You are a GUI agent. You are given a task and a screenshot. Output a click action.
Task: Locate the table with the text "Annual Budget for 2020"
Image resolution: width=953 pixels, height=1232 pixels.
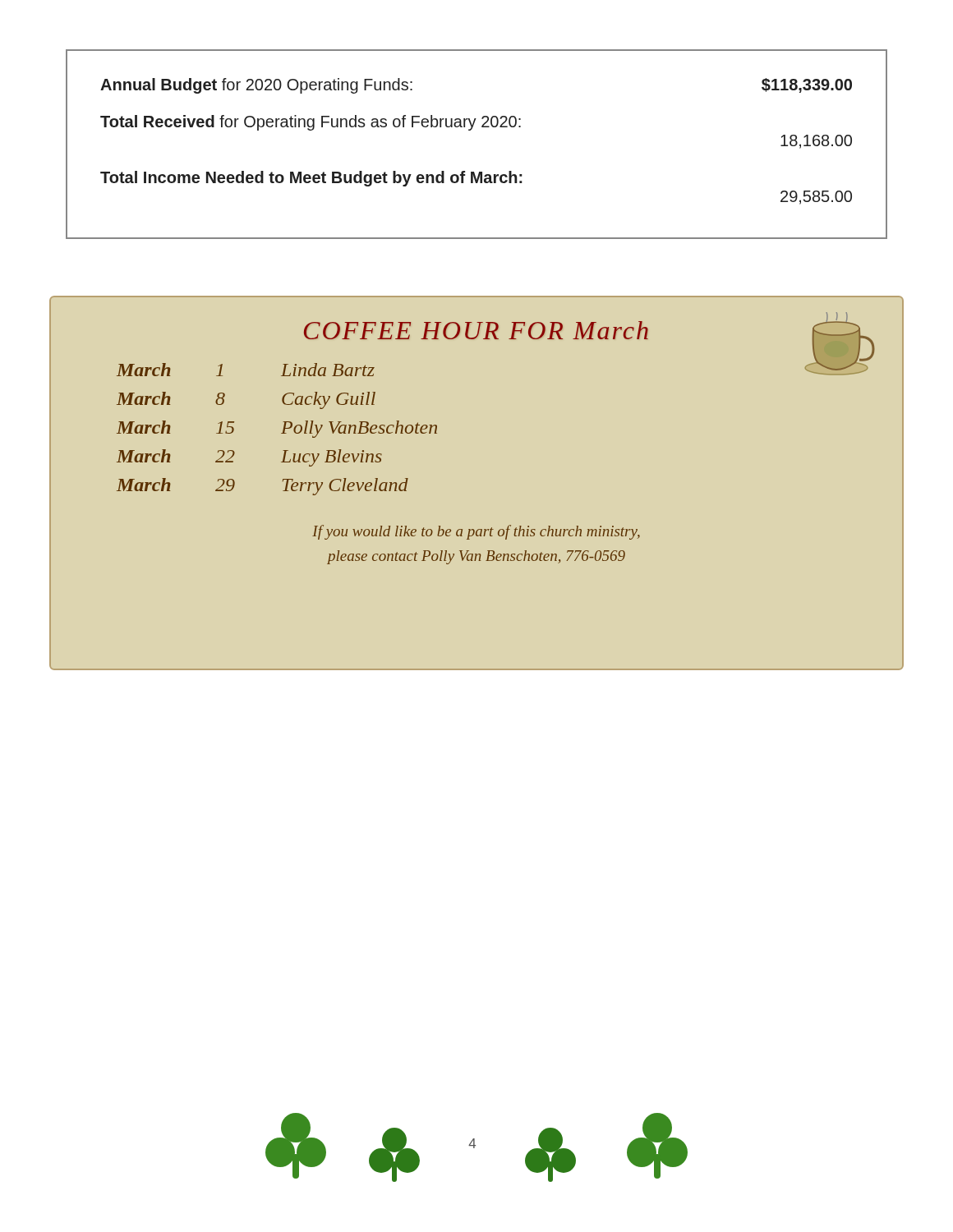[476, 144]
